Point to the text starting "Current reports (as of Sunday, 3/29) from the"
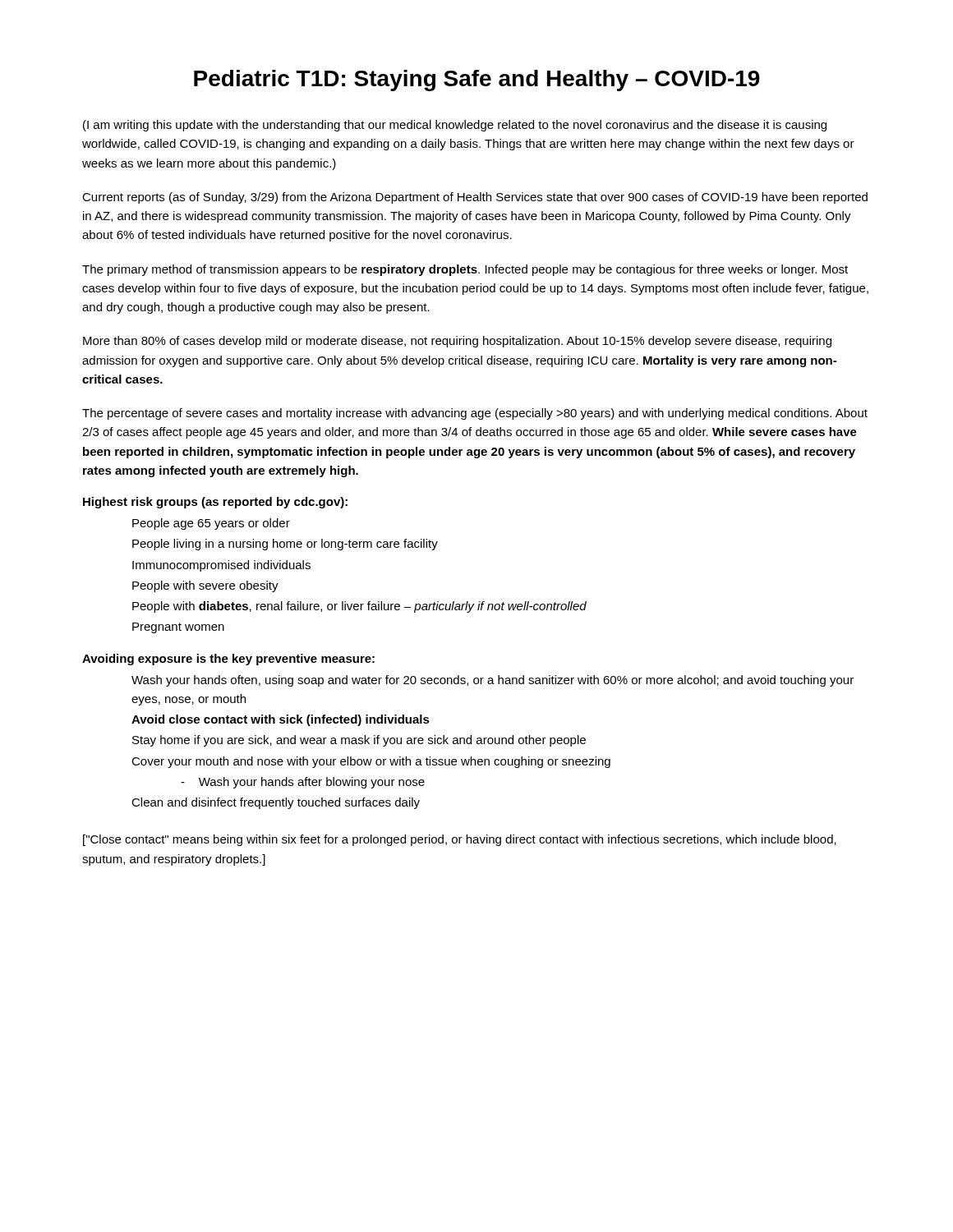The height and width of the screenshot is (1232, 953). [475, 216]
